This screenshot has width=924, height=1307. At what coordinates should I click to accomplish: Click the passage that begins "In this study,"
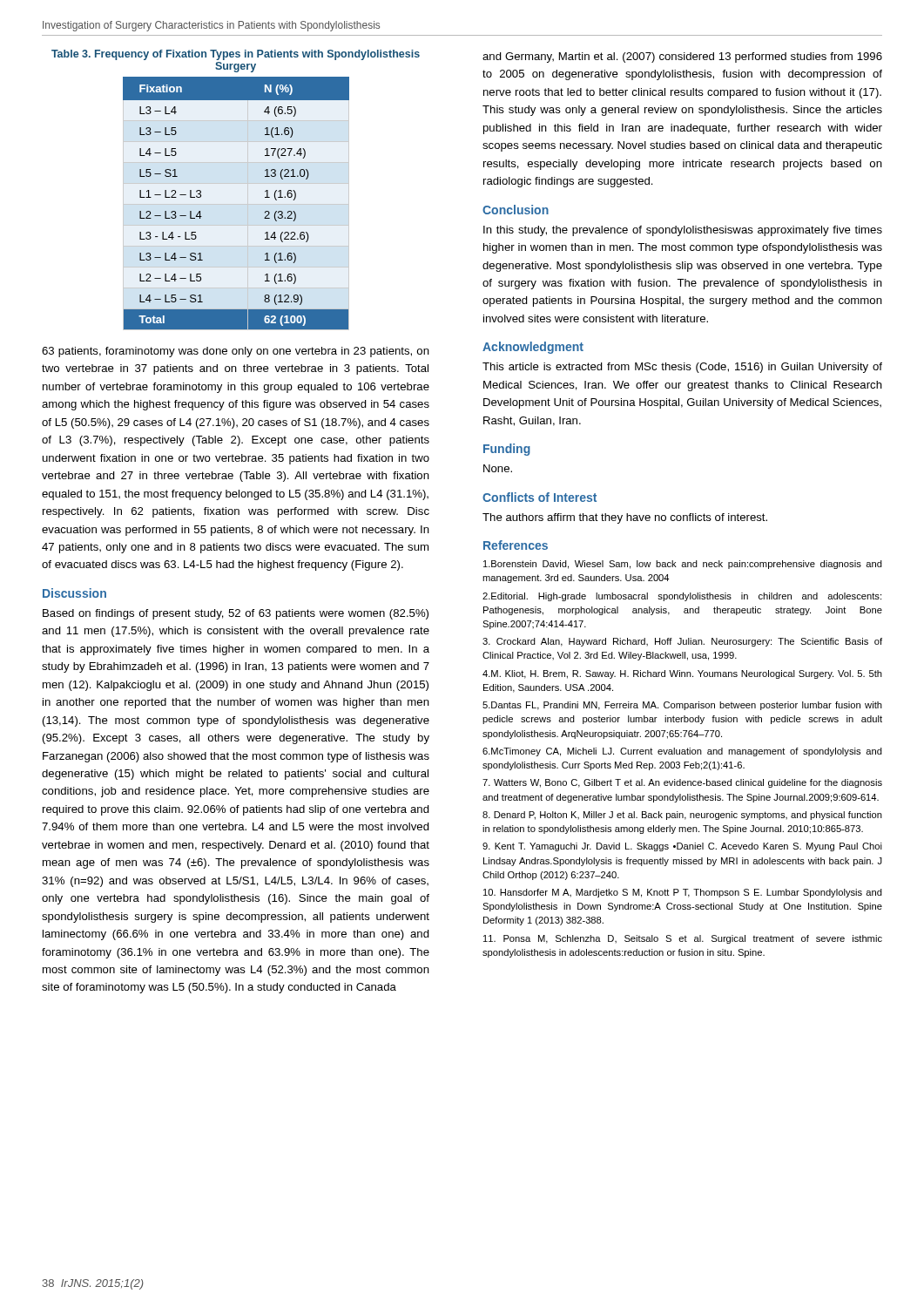(682, 274)
